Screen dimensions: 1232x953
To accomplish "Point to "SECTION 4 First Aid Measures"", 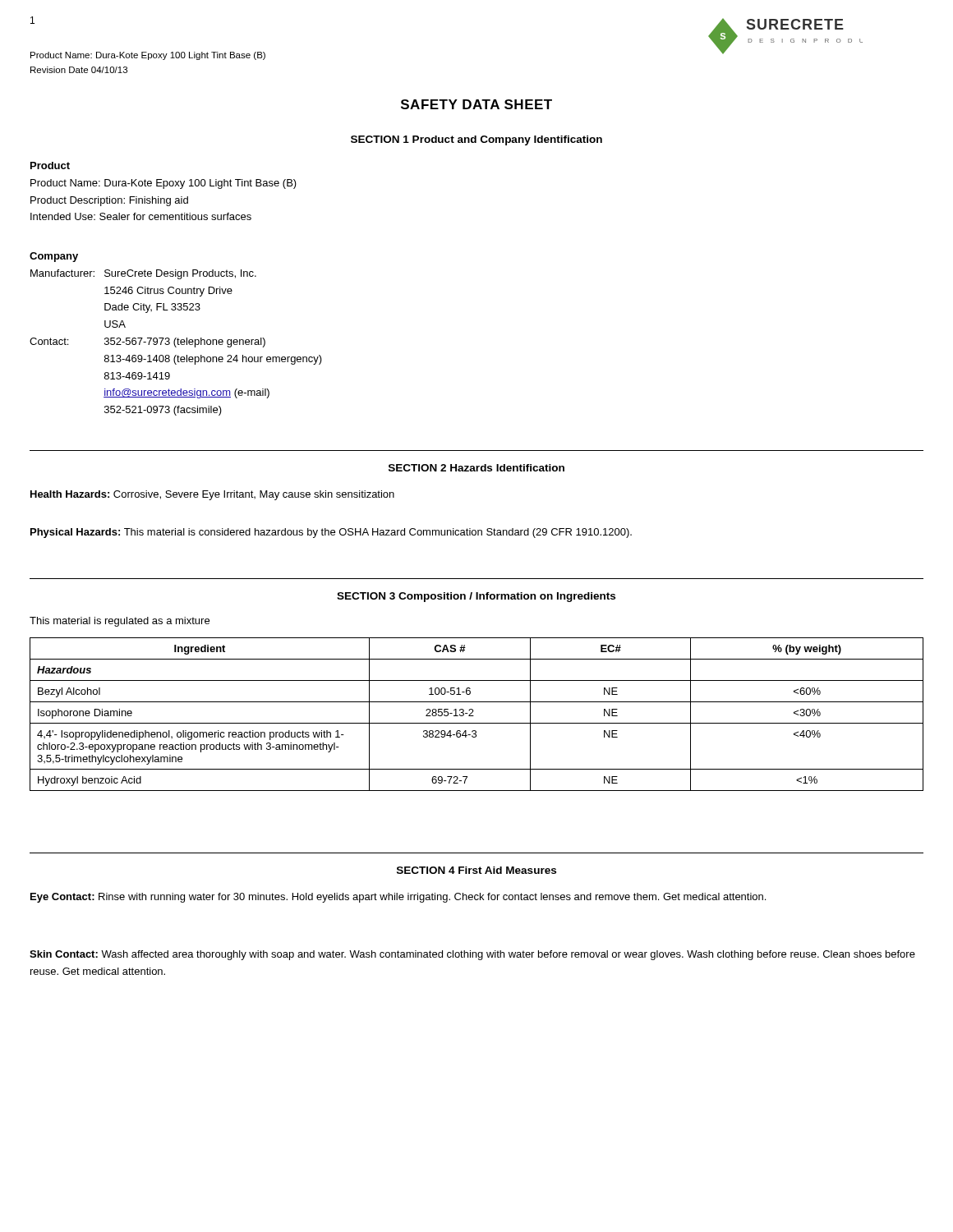I will click(476, 870).
